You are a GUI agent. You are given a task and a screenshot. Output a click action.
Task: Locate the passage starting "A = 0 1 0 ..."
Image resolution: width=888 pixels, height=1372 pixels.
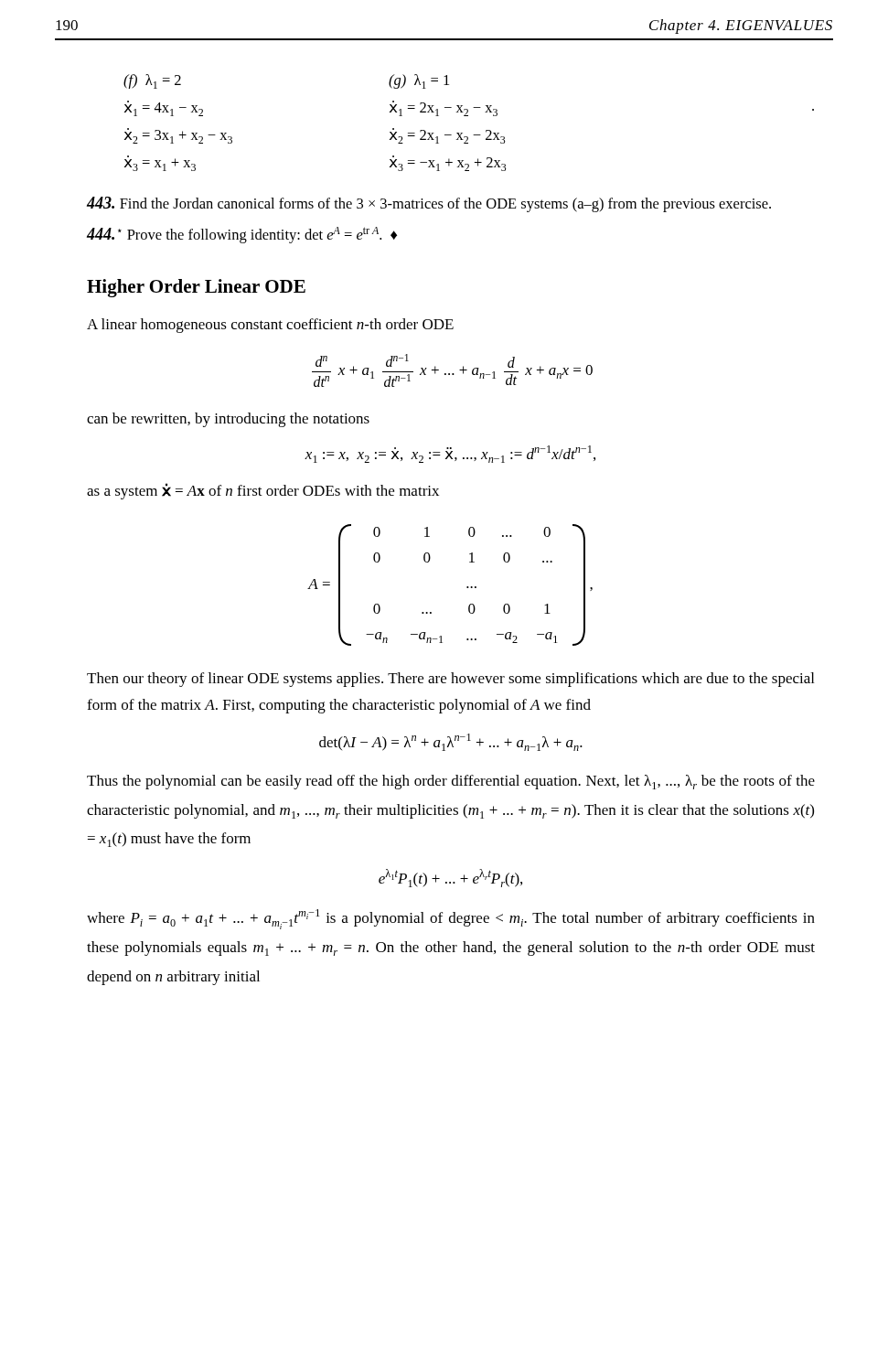pos(451,585)
